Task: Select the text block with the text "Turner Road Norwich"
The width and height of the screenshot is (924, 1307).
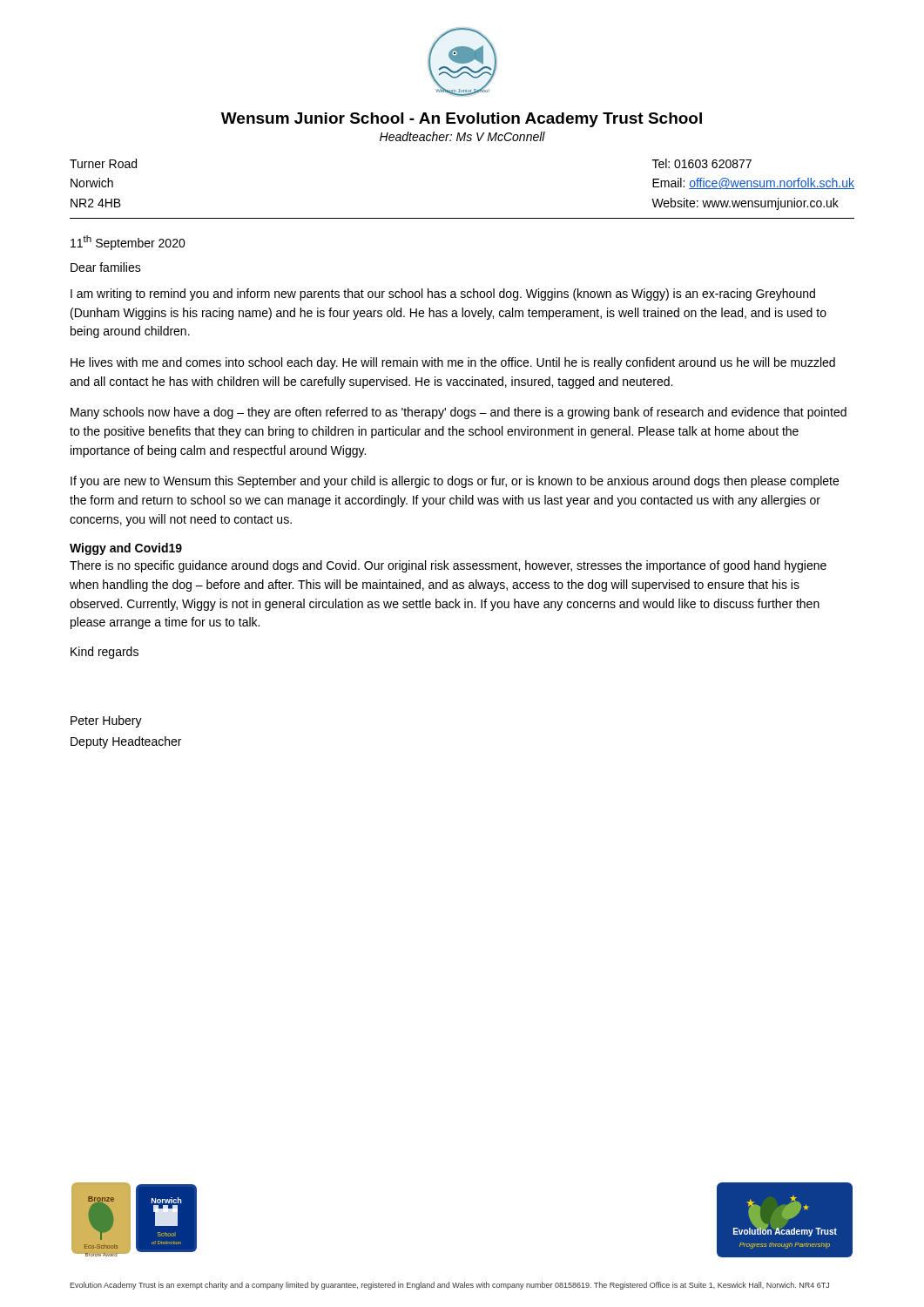Action: point(103,163)
